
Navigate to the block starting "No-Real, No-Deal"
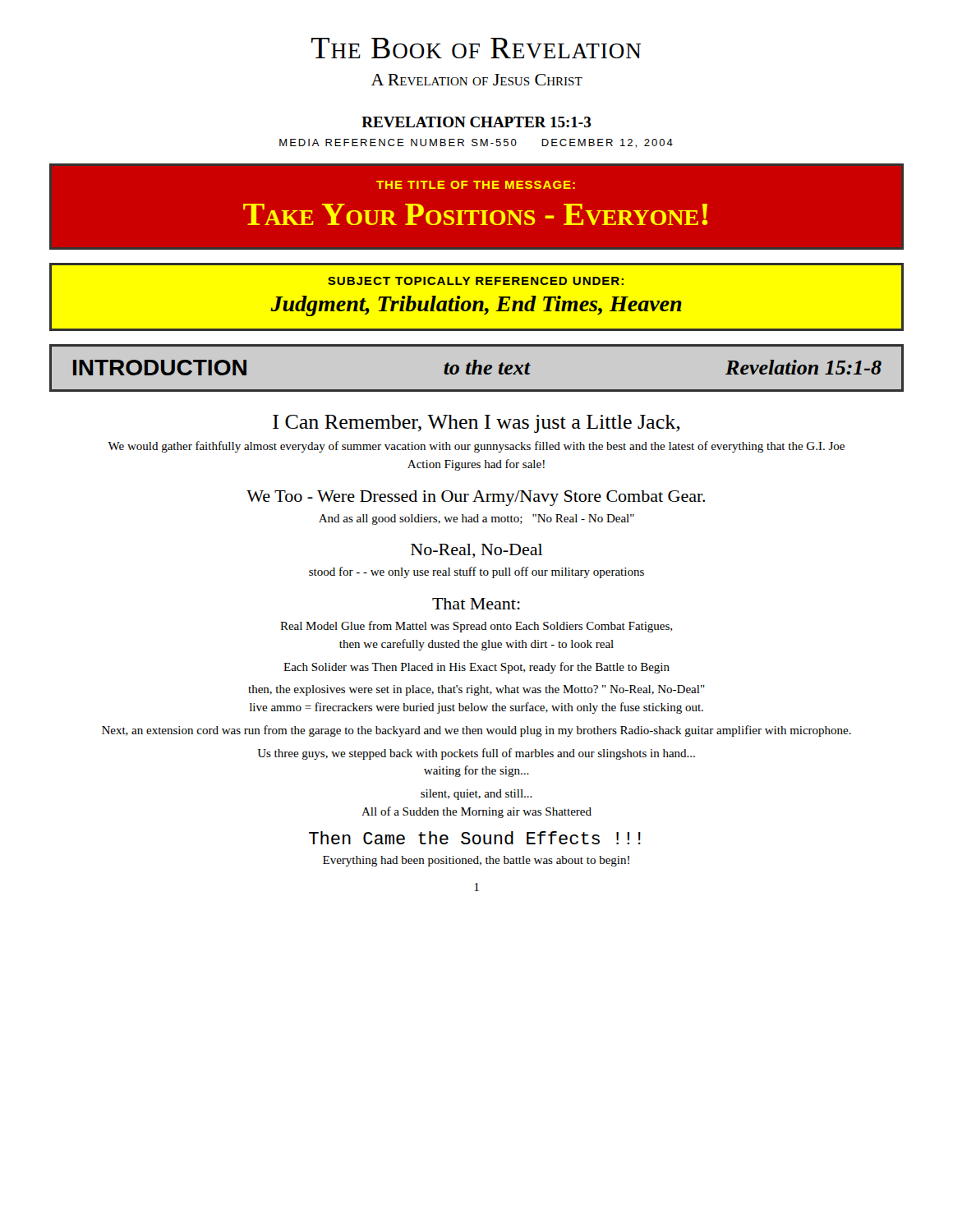point(476,549)
